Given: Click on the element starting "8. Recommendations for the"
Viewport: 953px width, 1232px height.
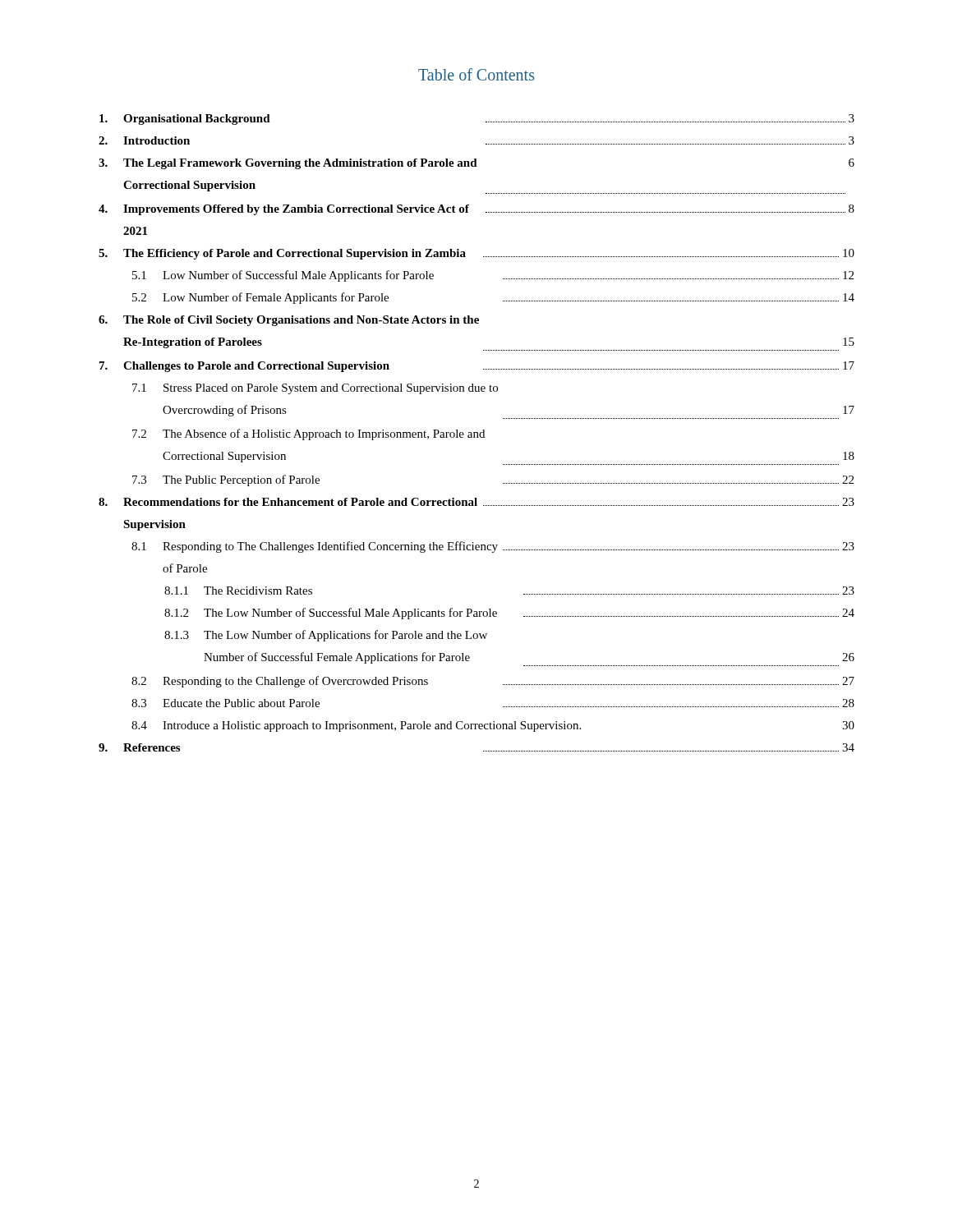Looking at the screenshot, I should (x=476, y=513).
